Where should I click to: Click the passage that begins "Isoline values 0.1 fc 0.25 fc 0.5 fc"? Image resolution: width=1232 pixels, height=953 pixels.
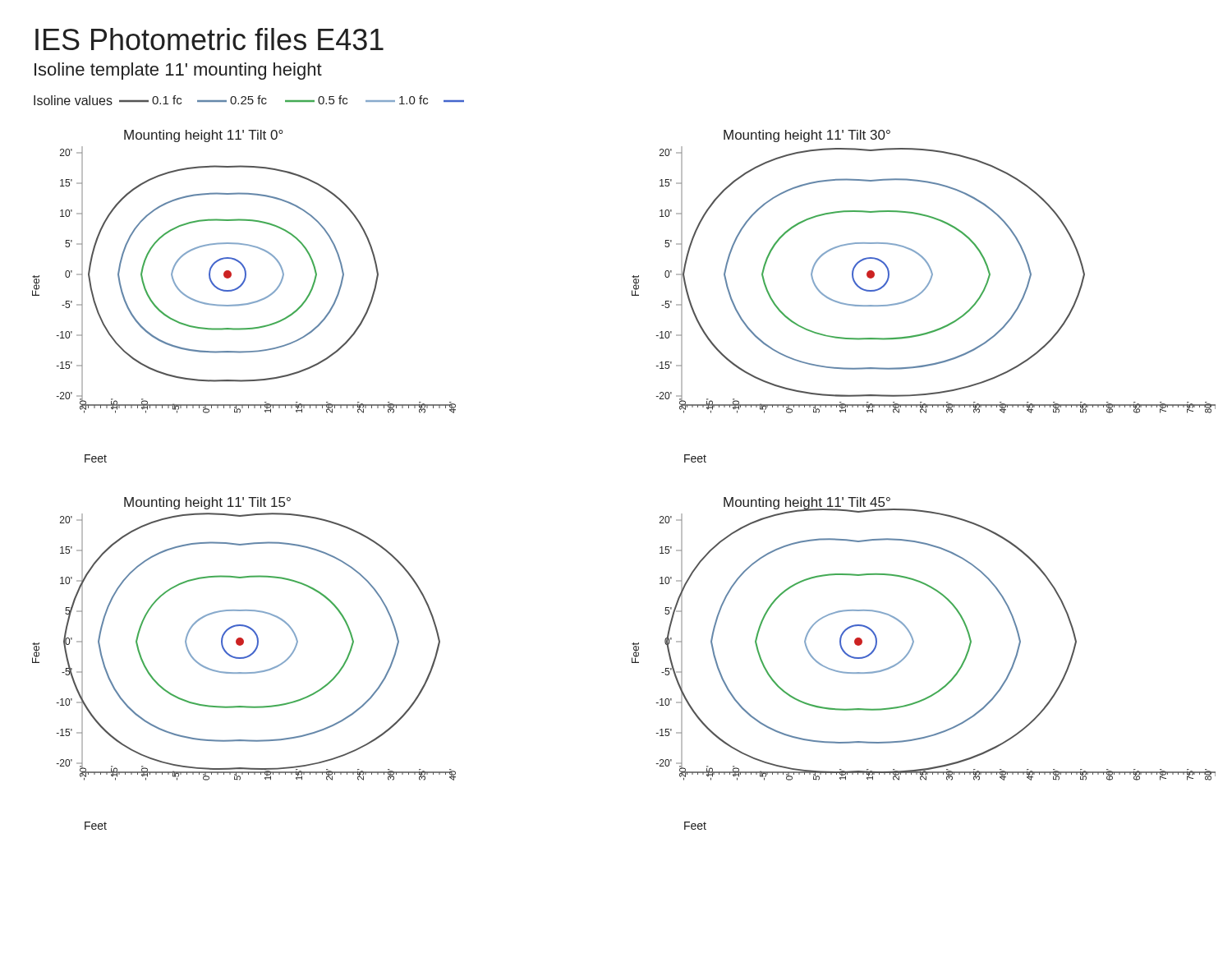(248, 101)
